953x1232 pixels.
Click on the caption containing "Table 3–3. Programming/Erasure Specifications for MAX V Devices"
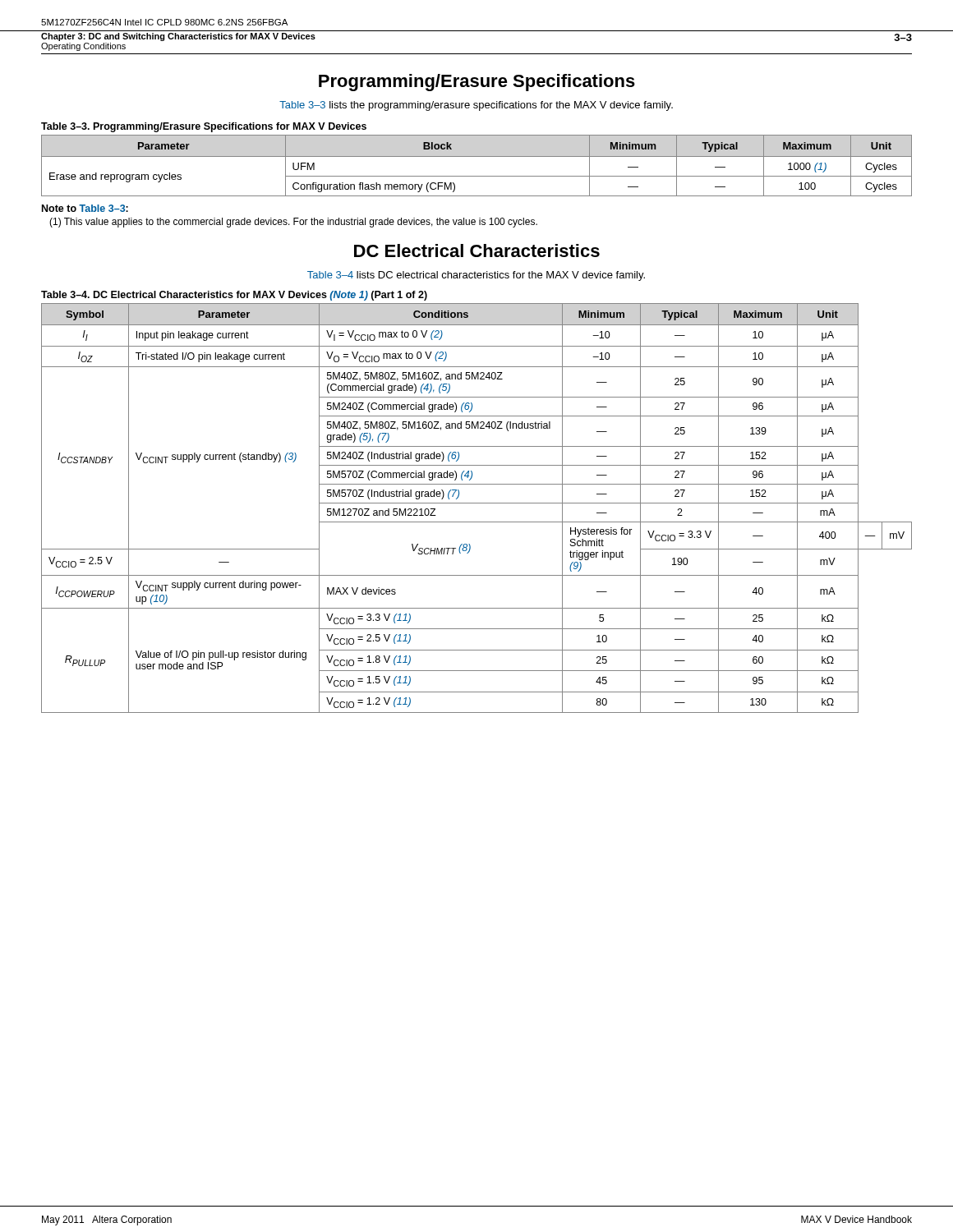(204, 126)
